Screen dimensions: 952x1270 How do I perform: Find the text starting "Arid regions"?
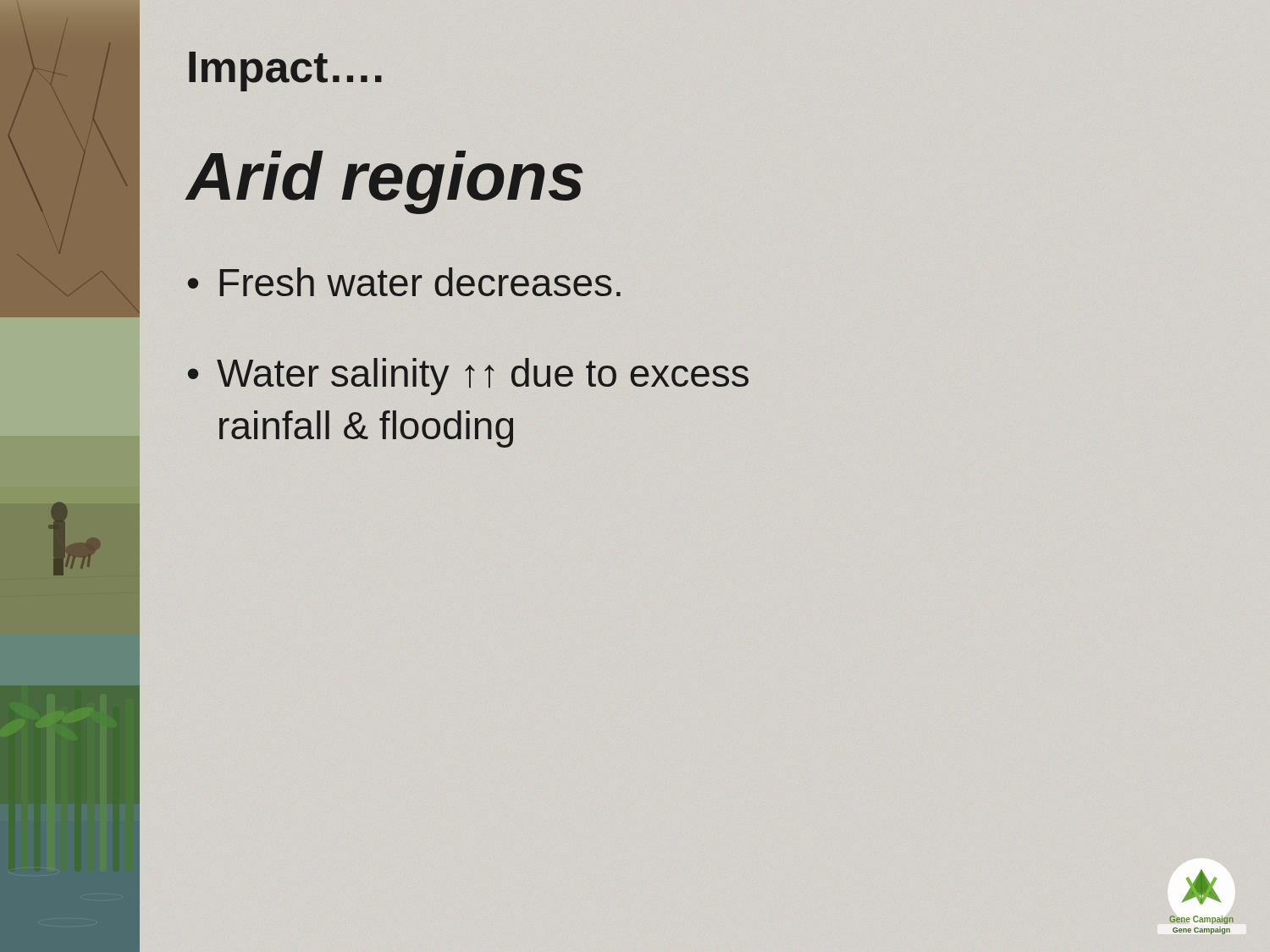tap(386, 177)
